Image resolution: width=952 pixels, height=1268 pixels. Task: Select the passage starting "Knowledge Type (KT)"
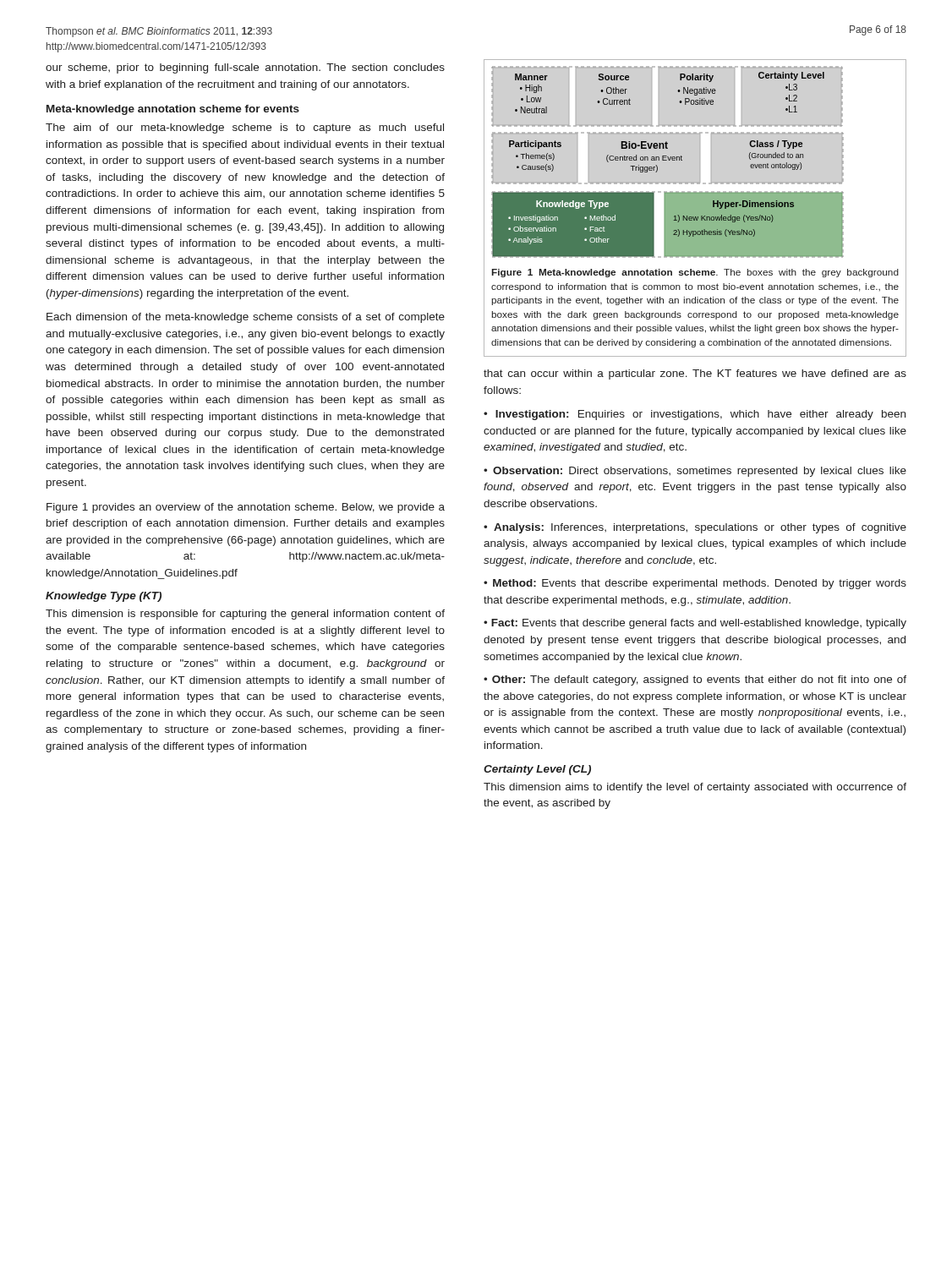(104, 596)
